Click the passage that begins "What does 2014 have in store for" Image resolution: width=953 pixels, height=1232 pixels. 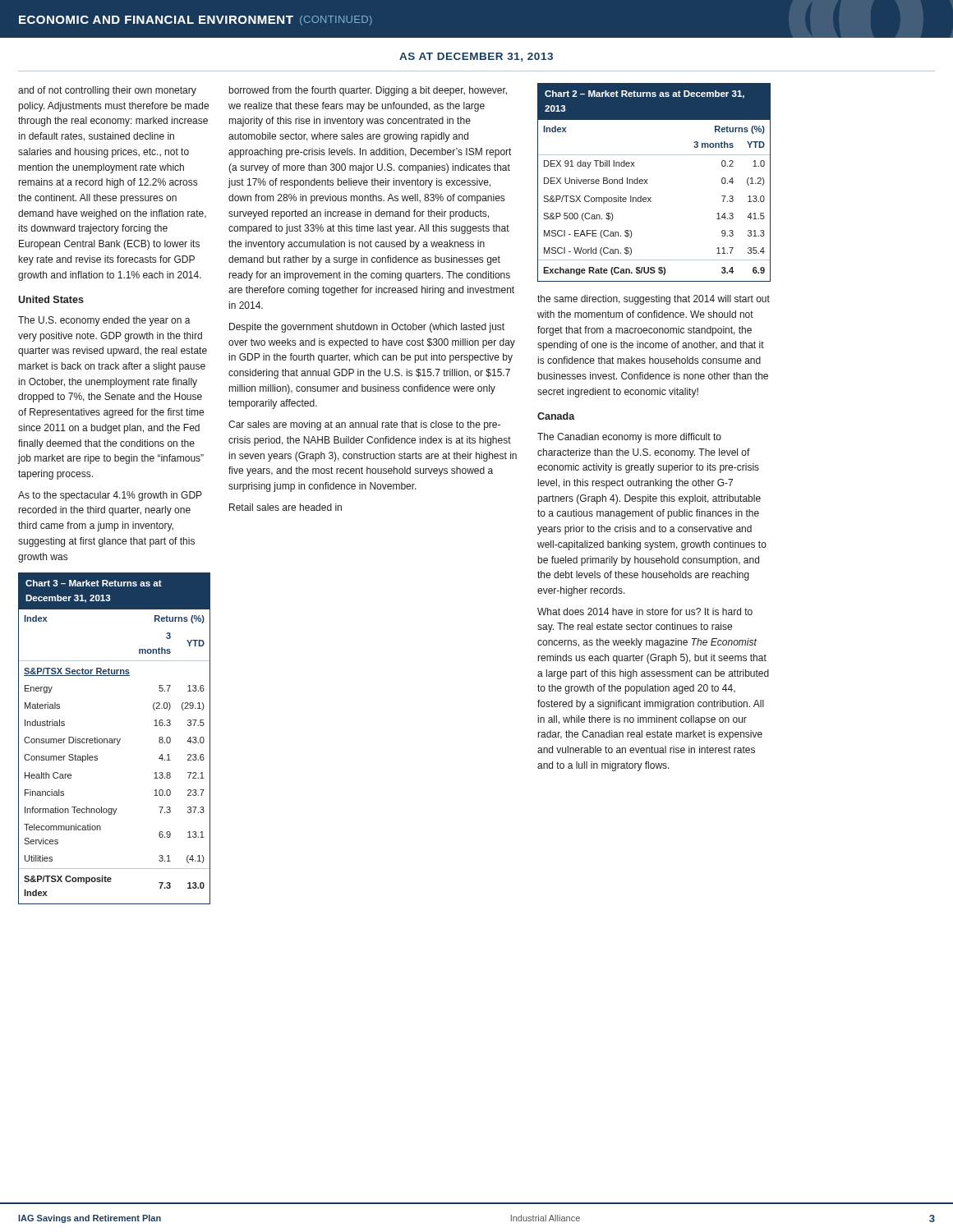pyautogui.click(x=654, y=689)
